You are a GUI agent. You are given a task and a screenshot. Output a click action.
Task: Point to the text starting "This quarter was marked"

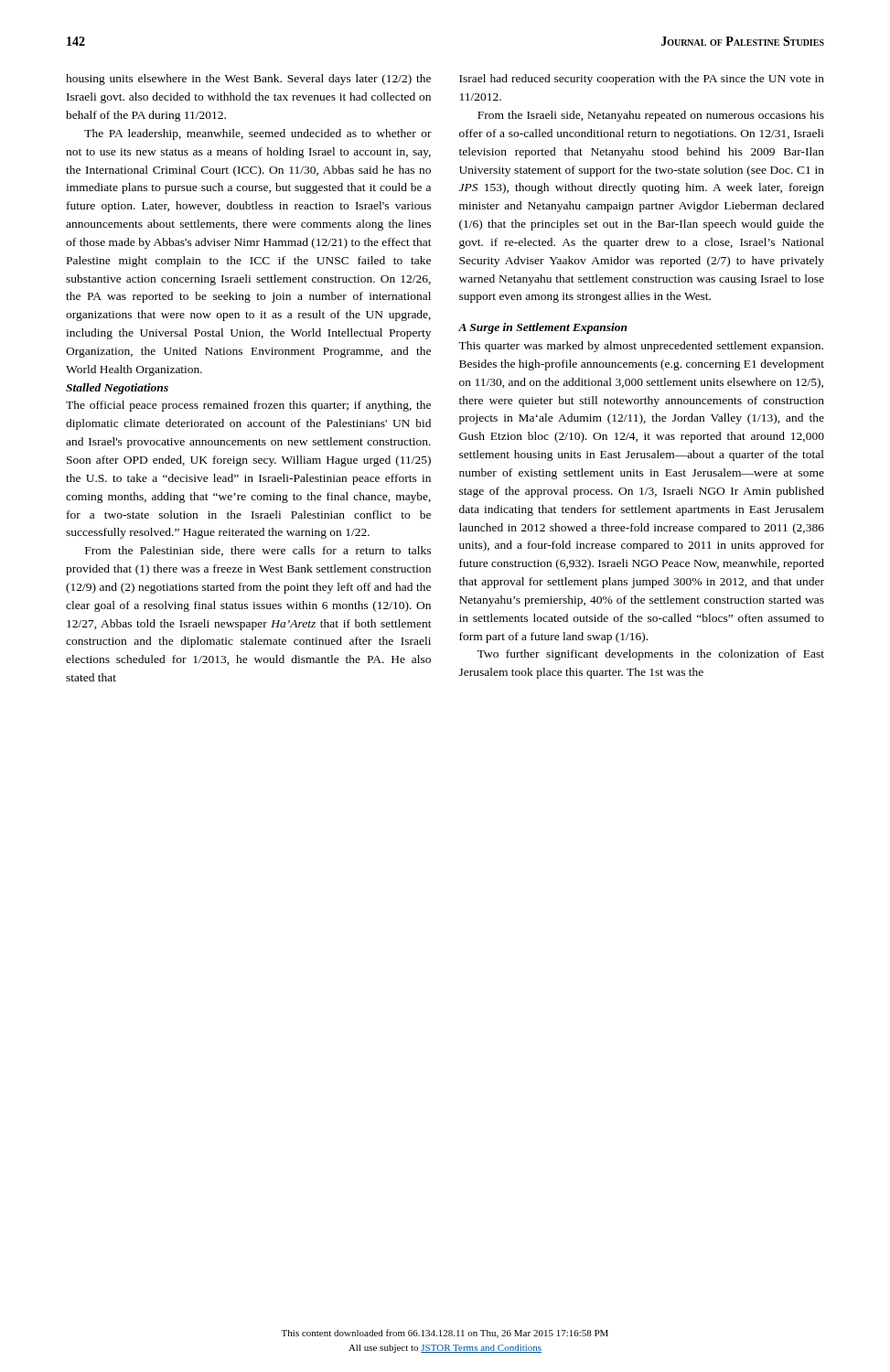click(x=641, y=509)
